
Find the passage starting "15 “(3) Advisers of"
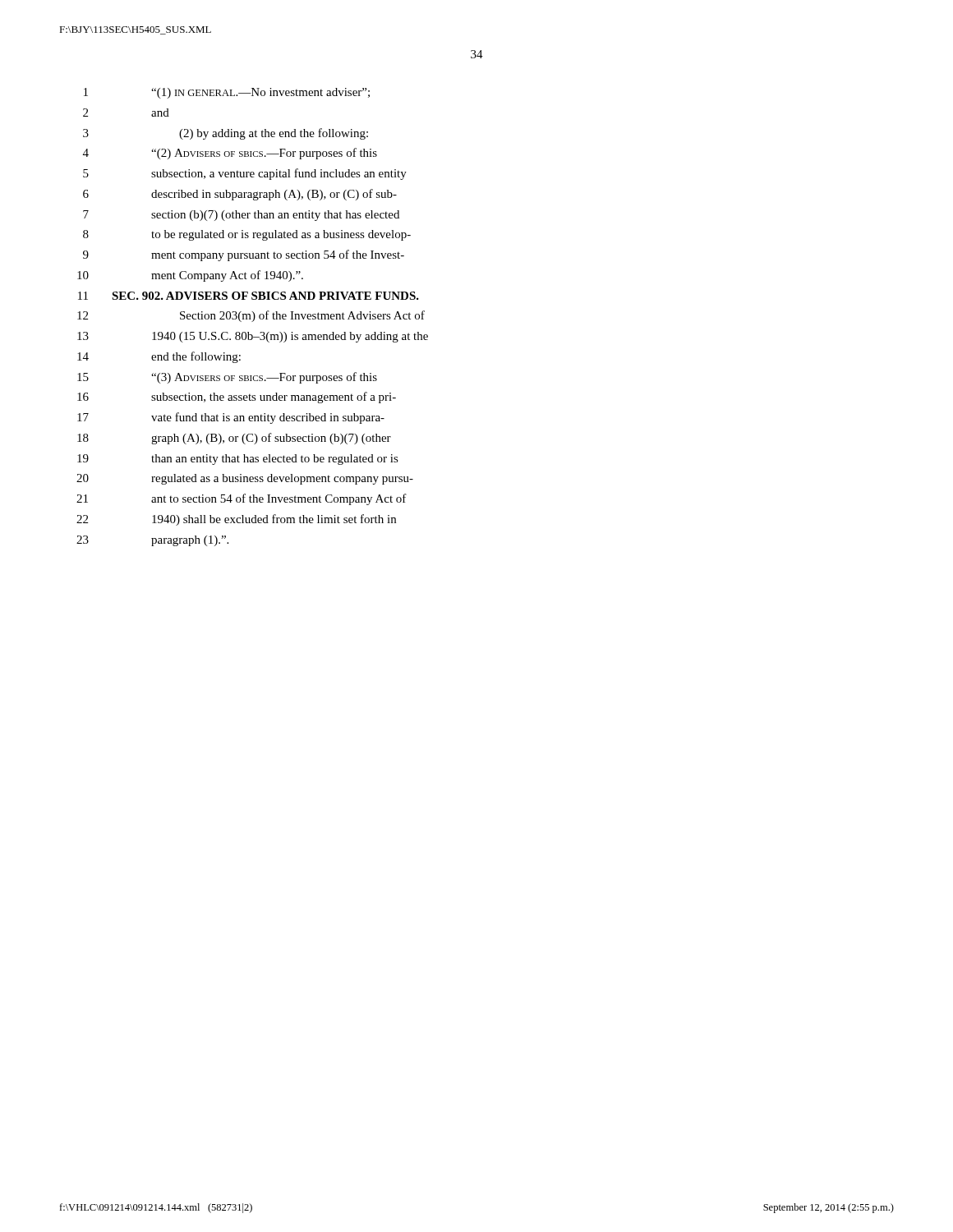coord(227,378)
